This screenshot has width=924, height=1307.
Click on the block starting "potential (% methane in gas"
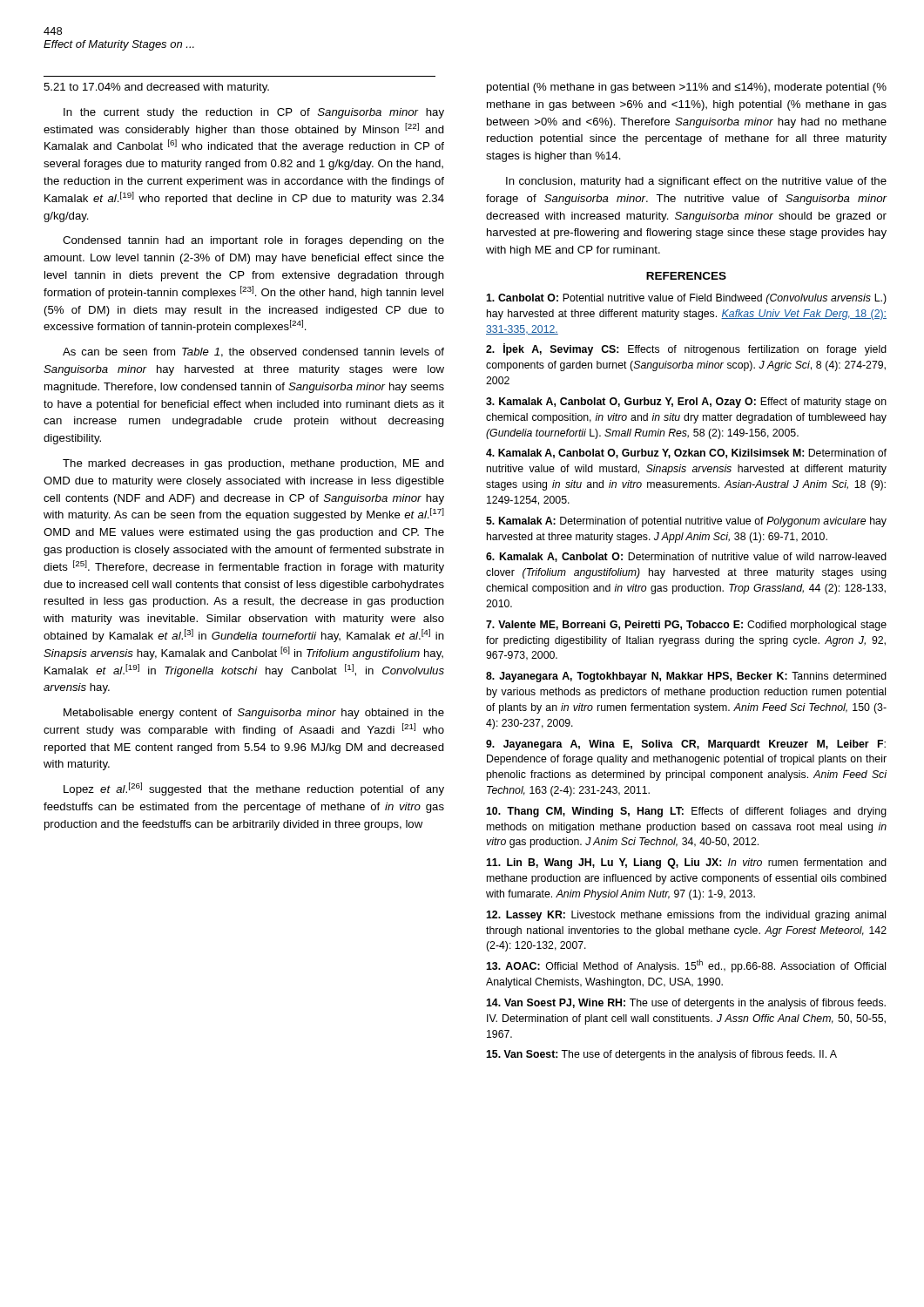tap(686, 121)
